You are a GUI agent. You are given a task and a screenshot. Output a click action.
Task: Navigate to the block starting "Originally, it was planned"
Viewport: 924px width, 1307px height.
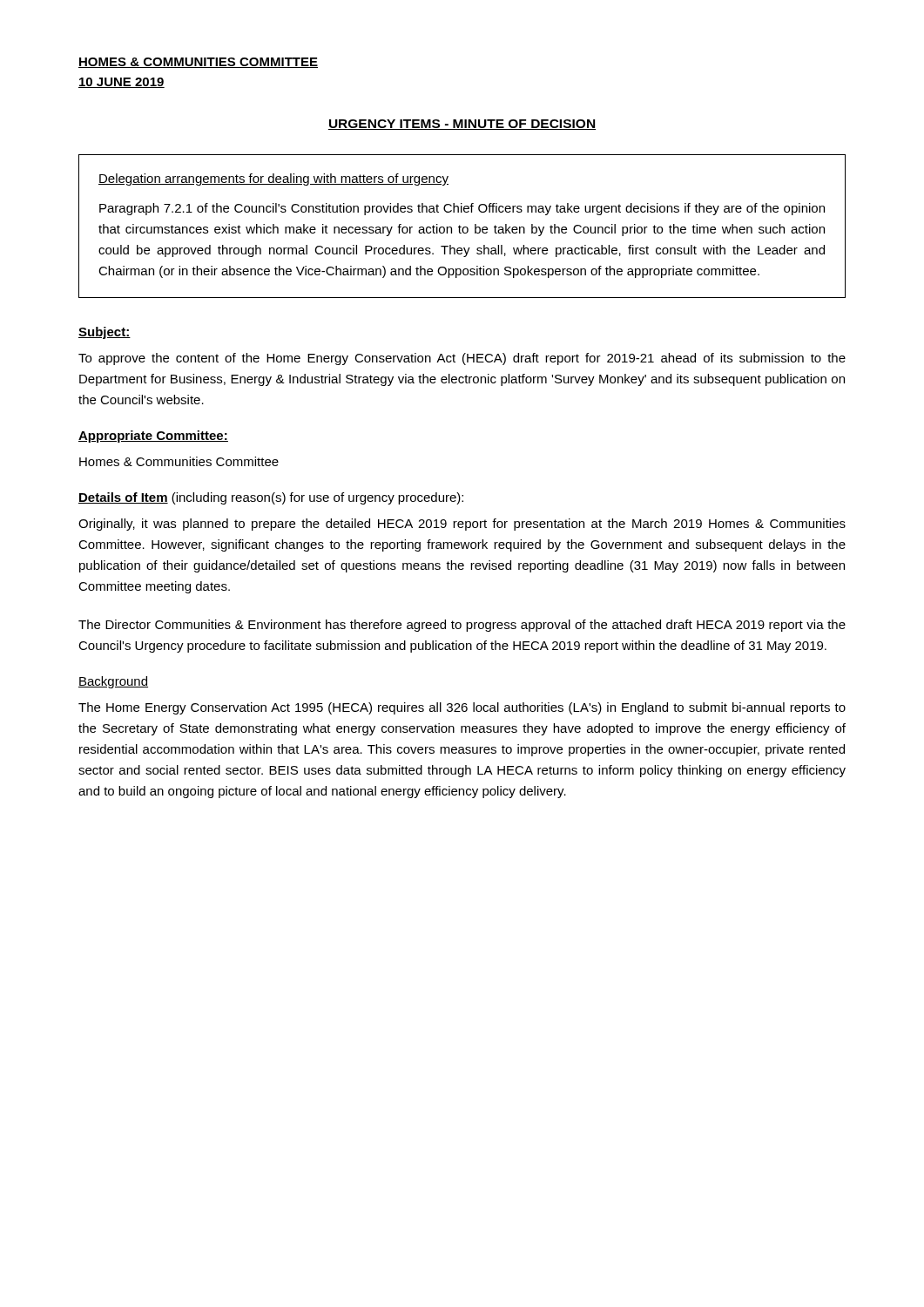point(462,555)
